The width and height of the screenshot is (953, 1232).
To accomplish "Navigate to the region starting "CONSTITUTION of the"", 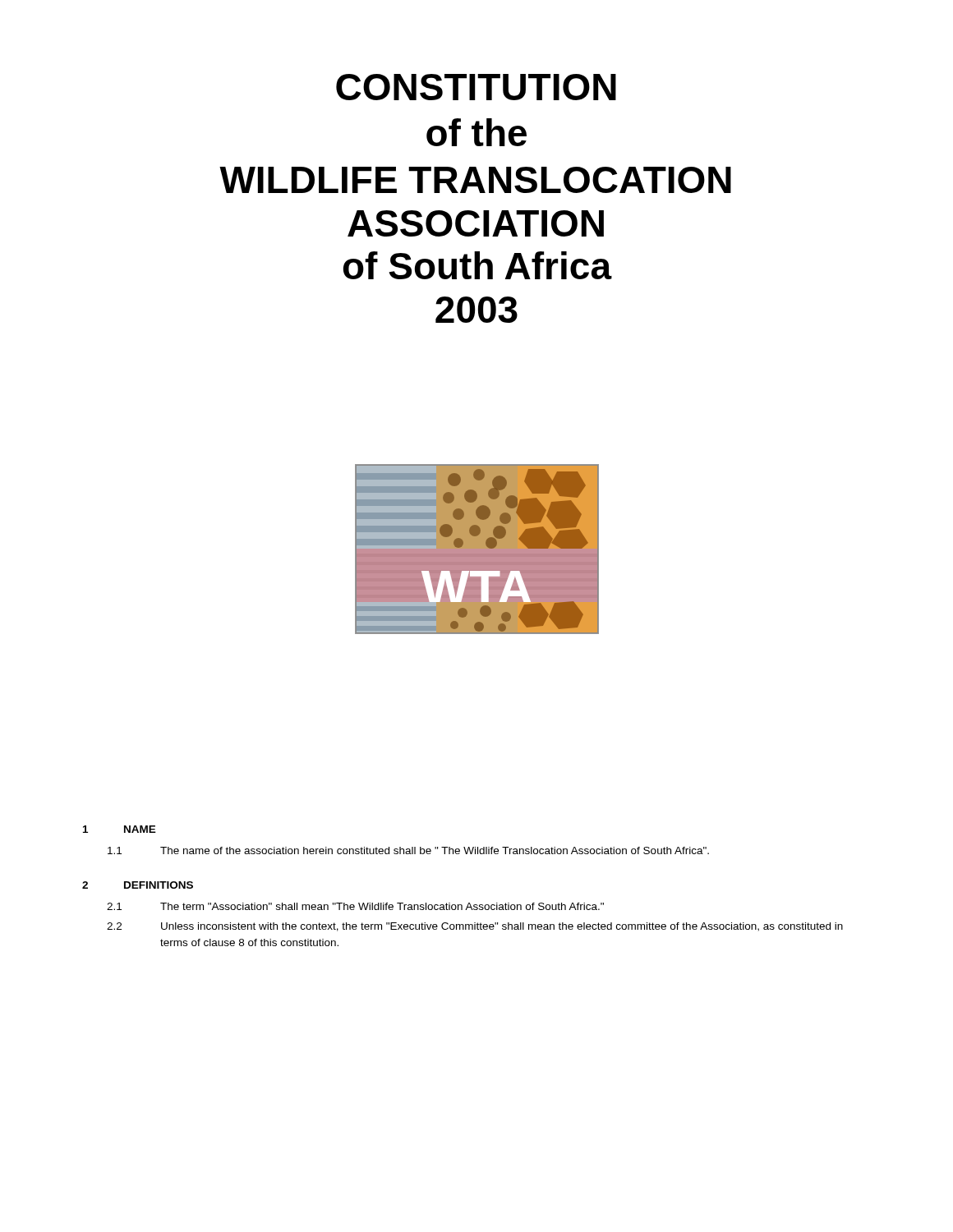I will click(476, 199).
